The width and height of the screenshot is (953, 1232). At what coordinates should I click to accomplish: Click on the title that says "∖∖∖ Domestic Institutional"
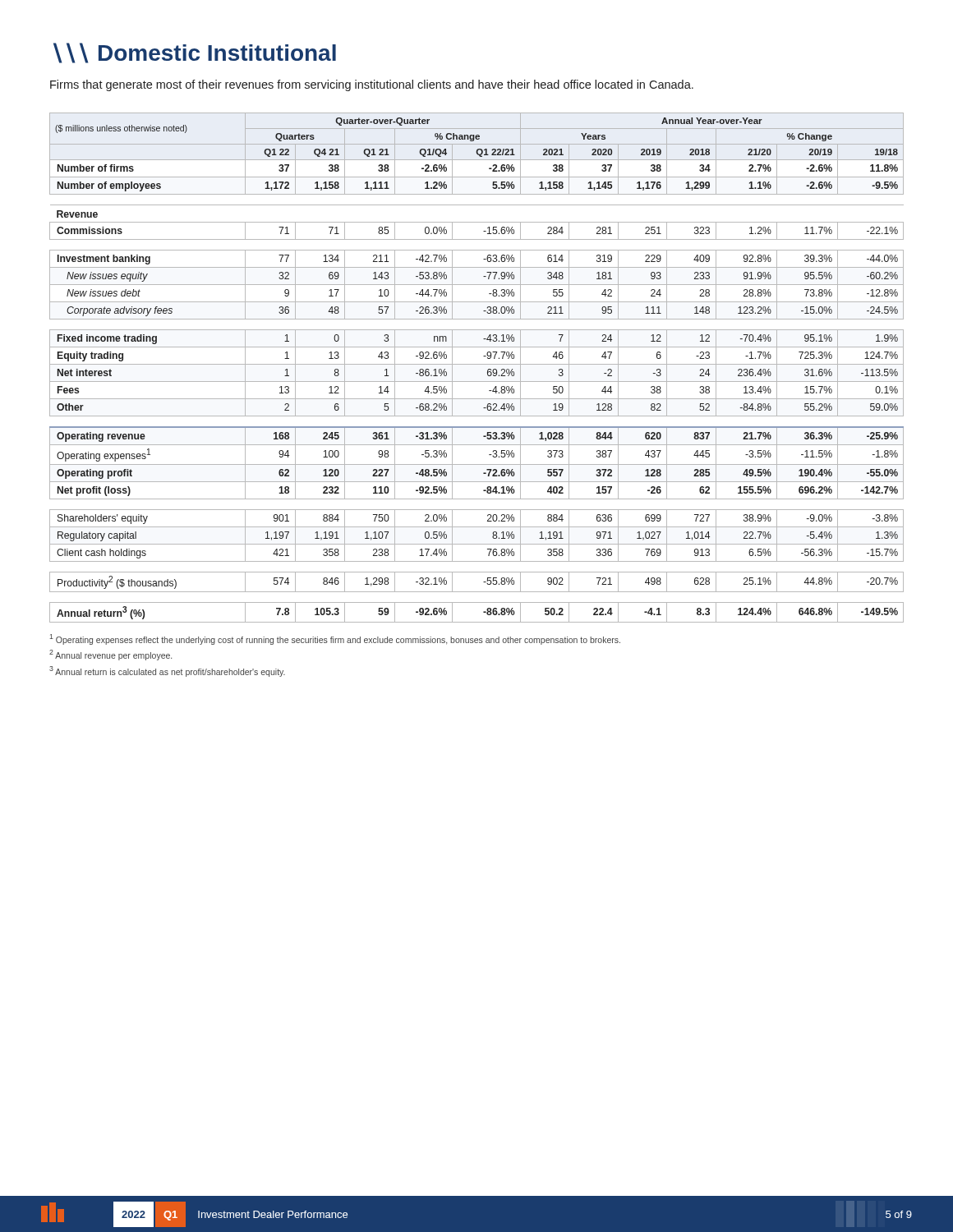pos(193,53)
